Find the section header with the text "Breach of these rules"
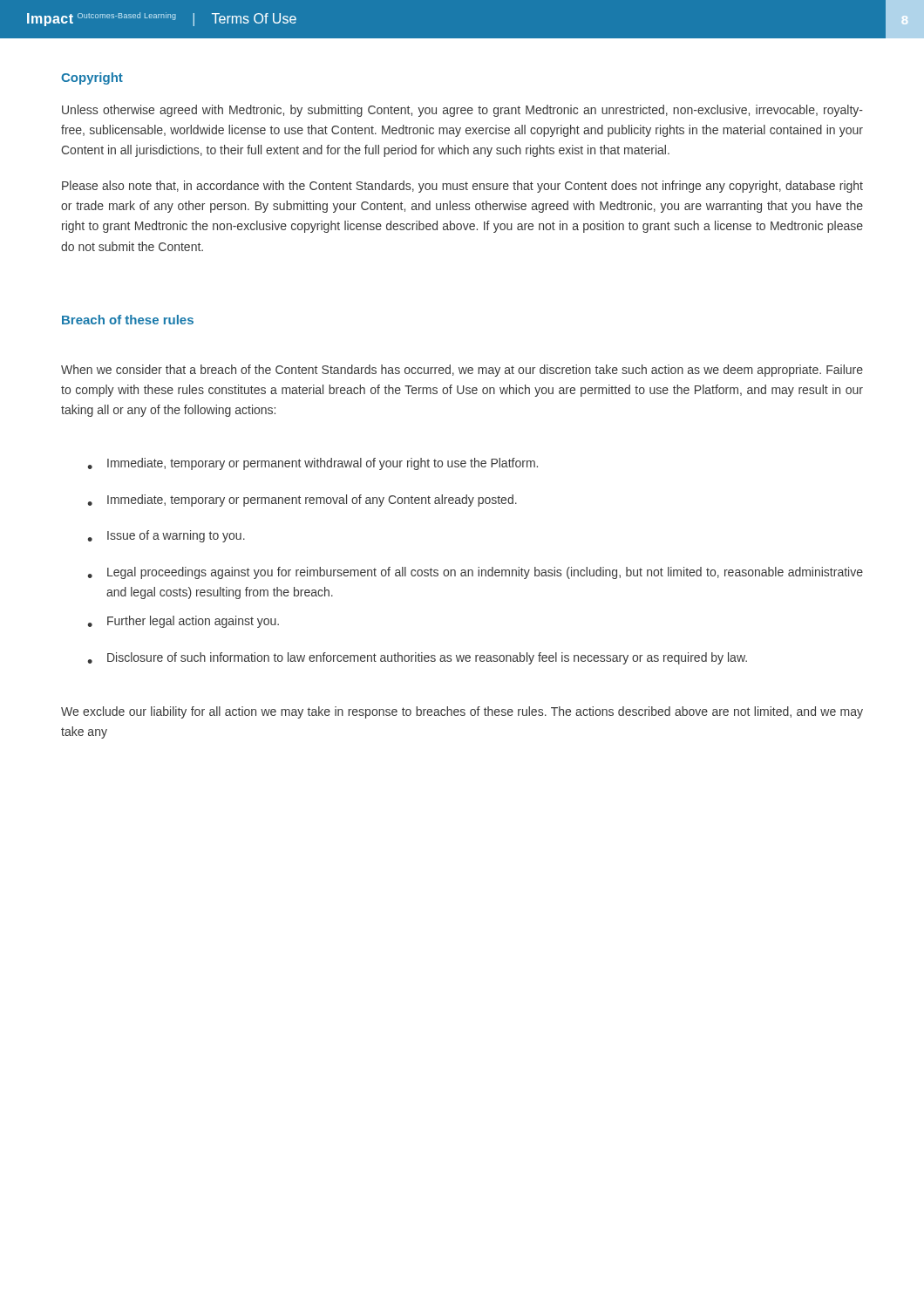This screenshot has width=924, height=1308. pyautogui.click(x=128, y=319)
